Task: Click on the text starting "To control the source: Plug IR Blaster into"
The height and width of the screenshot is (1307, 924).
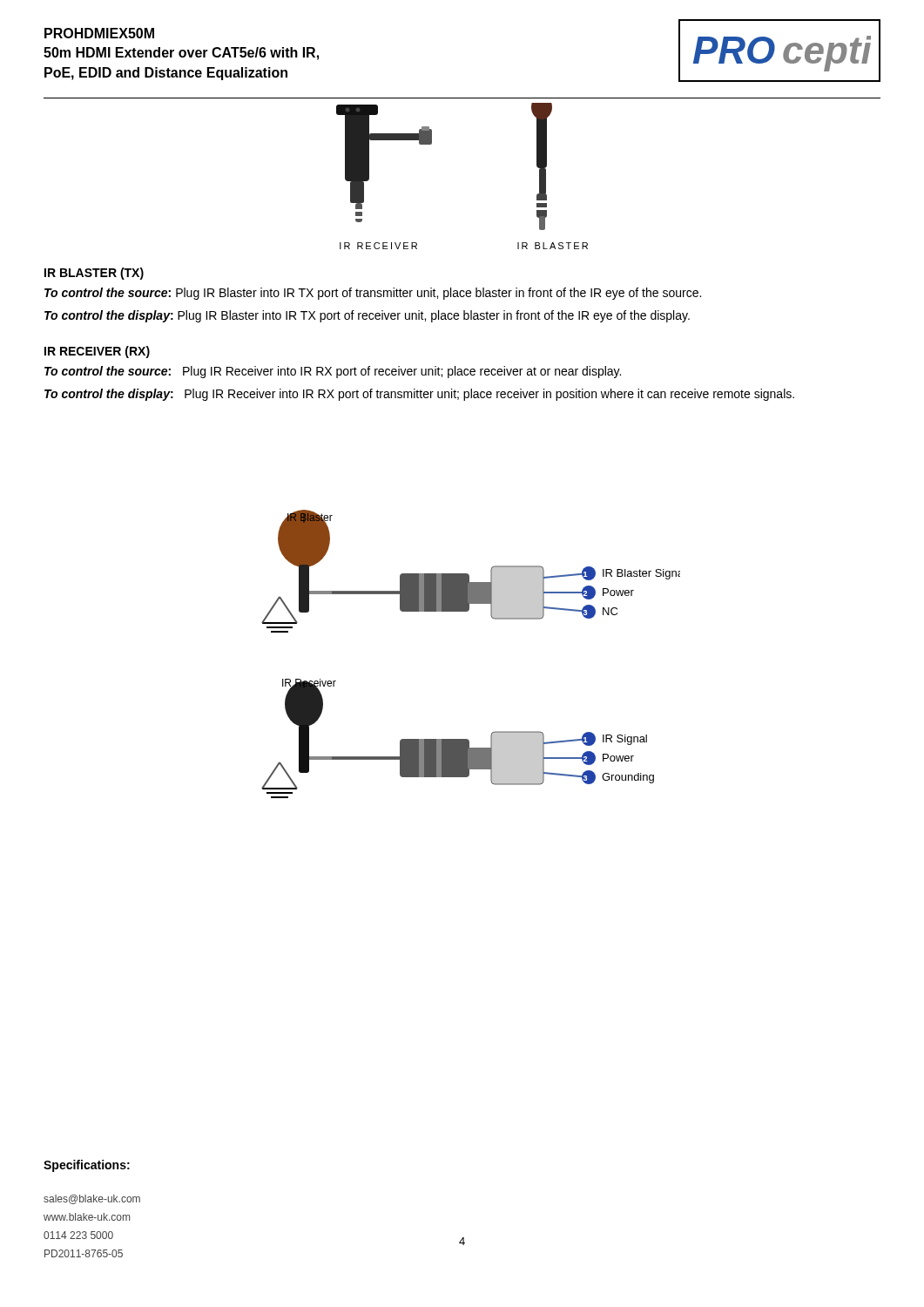Action: coord(373,293)
